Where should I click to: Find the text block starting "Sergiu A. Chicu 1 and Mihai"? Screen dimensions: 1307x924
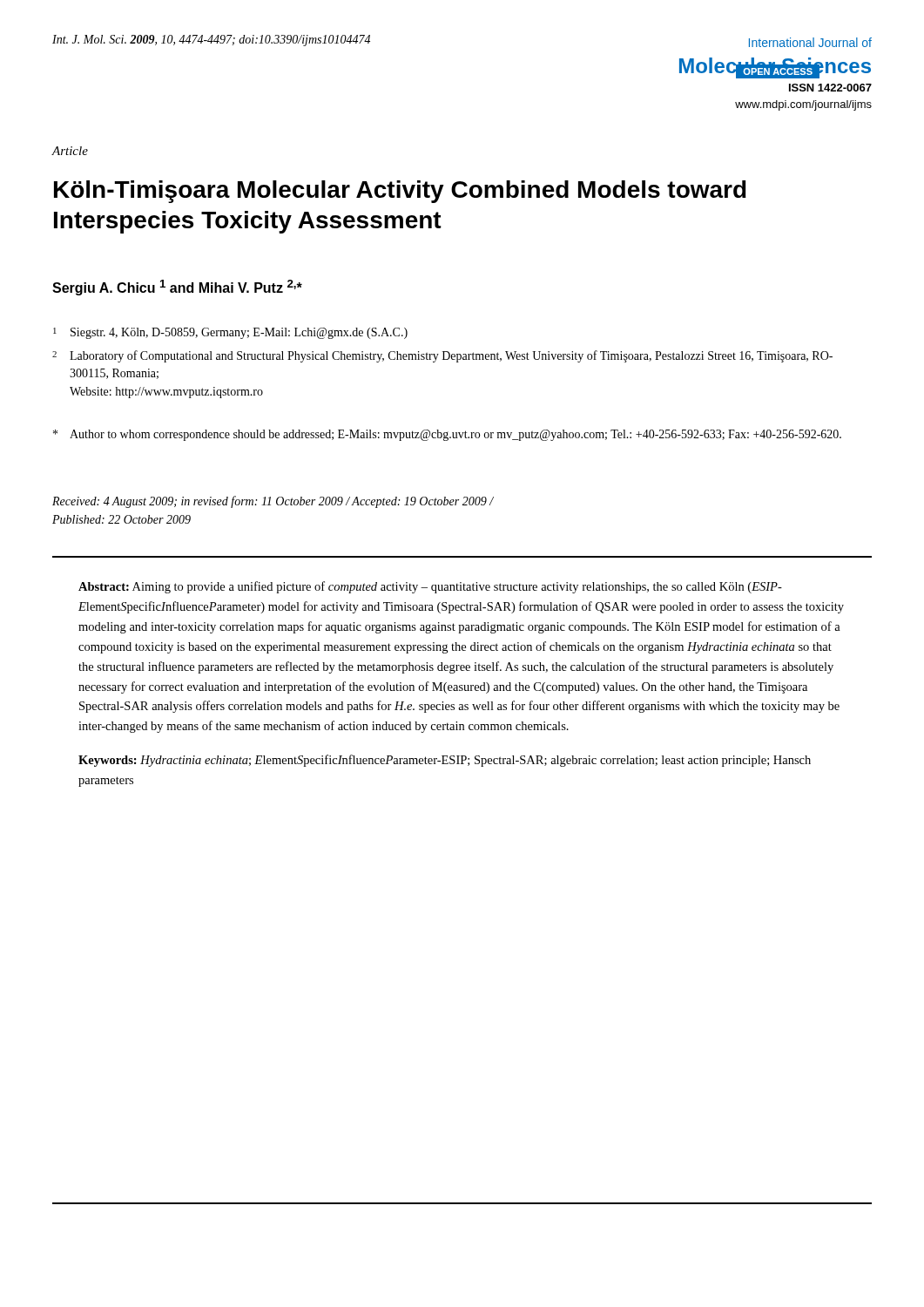pyautogui.click(x=177, y=288)
